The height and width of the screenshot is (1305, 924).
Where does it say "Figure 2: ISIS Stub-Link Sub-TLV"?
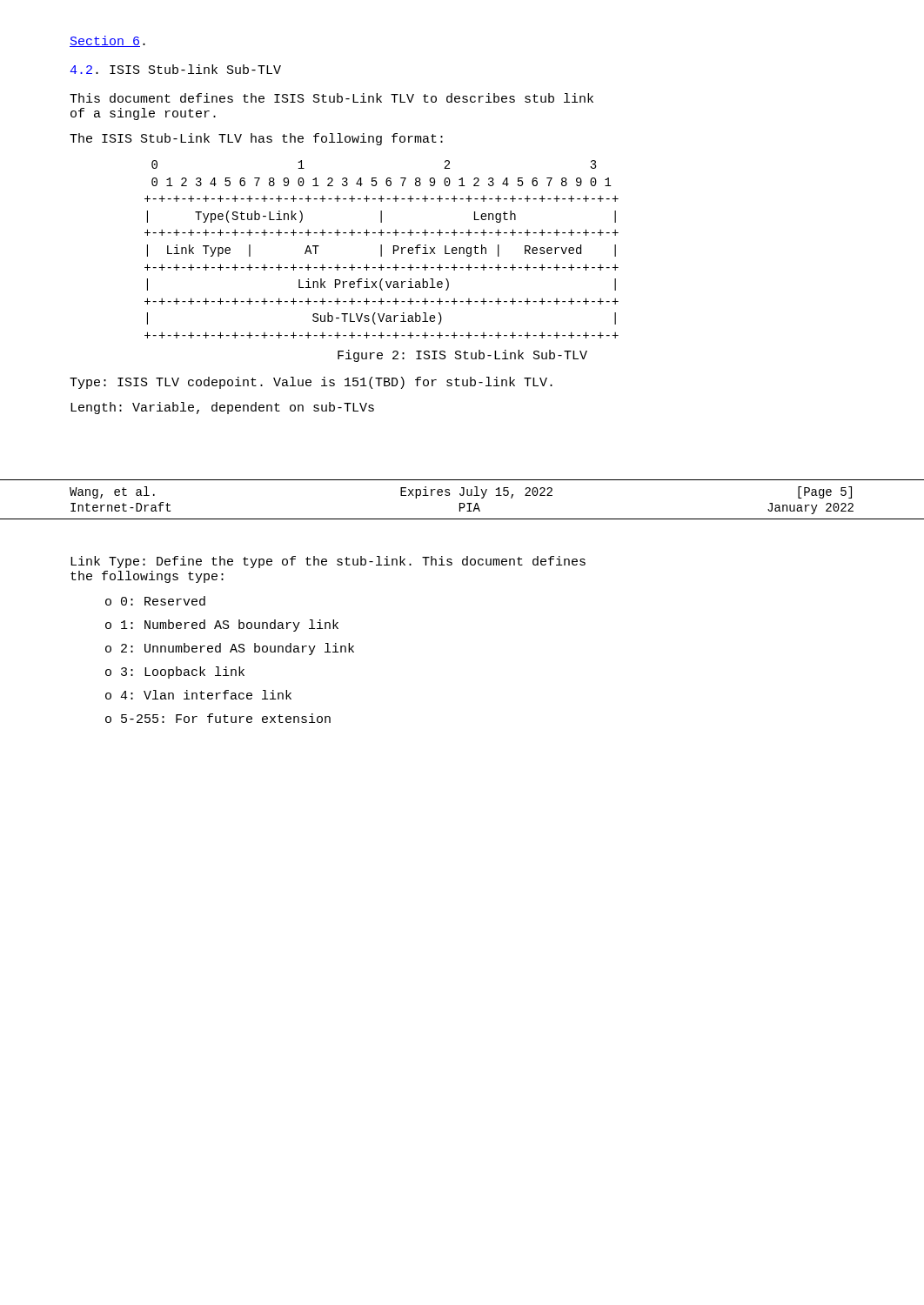(462, 356)
